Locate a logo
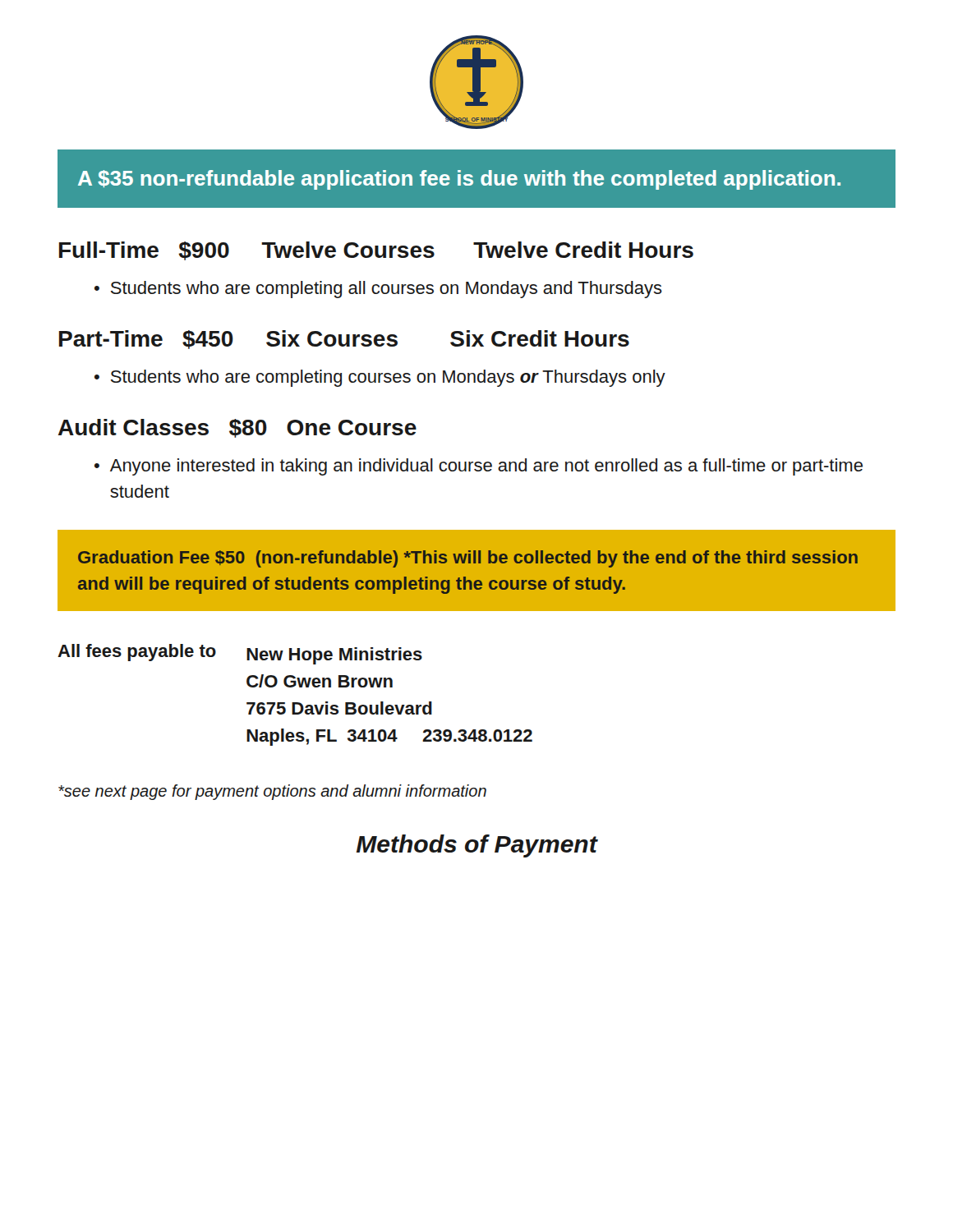 coord(476,75)
